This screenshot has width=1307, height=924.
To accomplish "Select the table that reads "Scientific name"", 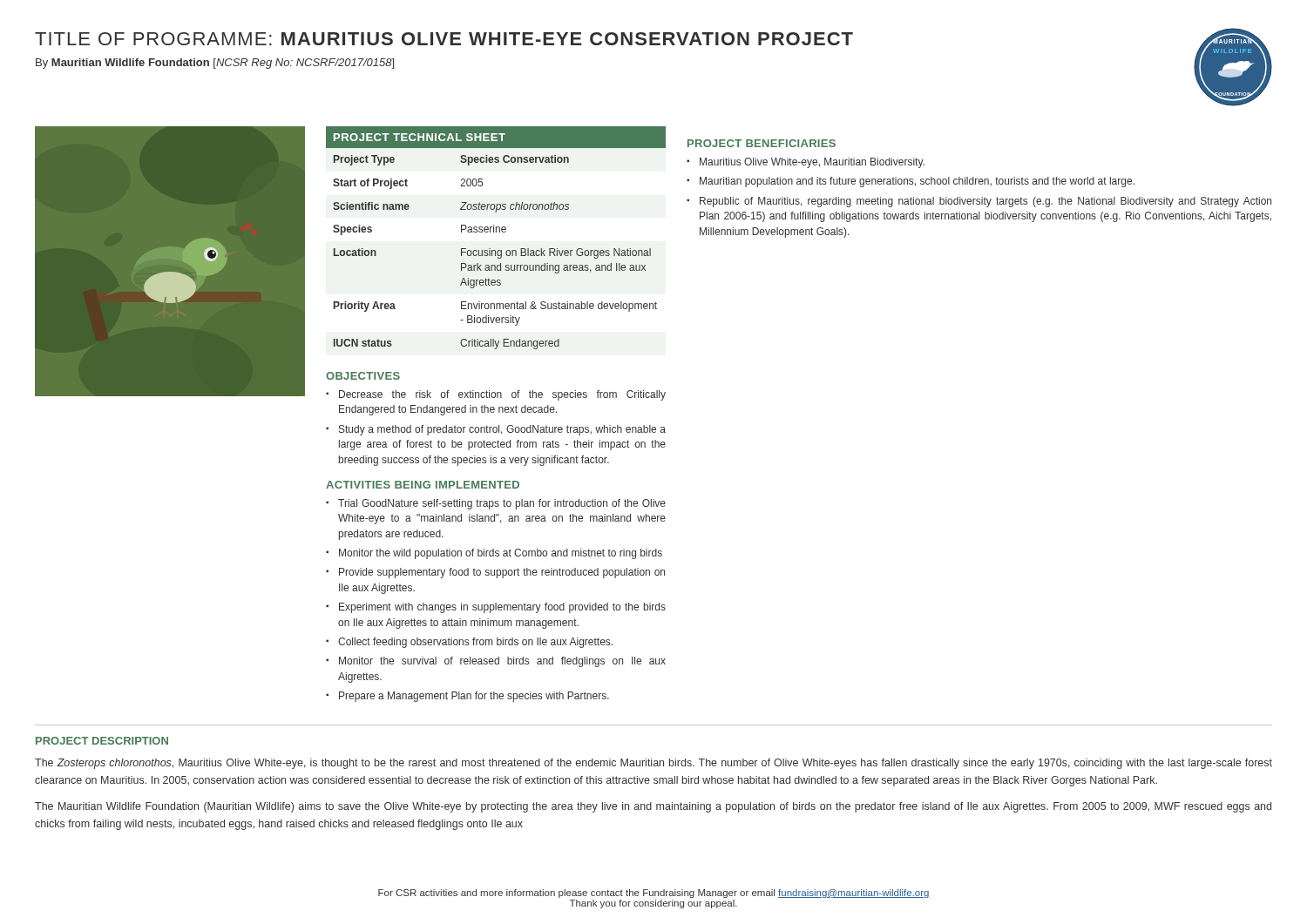I will [496, 241].
